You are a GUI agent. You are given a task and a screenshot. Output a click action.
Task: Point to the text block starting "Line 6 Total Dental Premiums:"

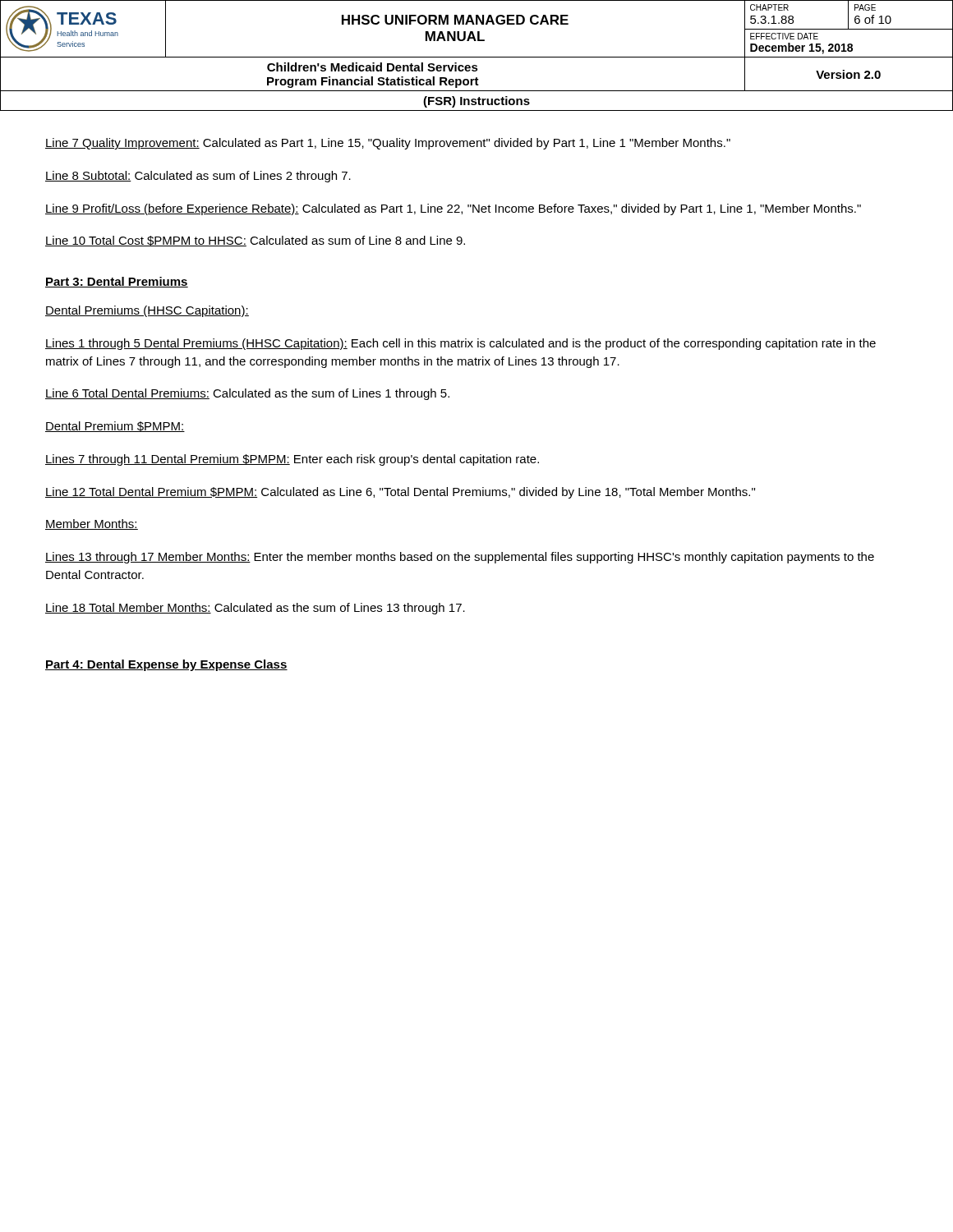pos(248,393)
